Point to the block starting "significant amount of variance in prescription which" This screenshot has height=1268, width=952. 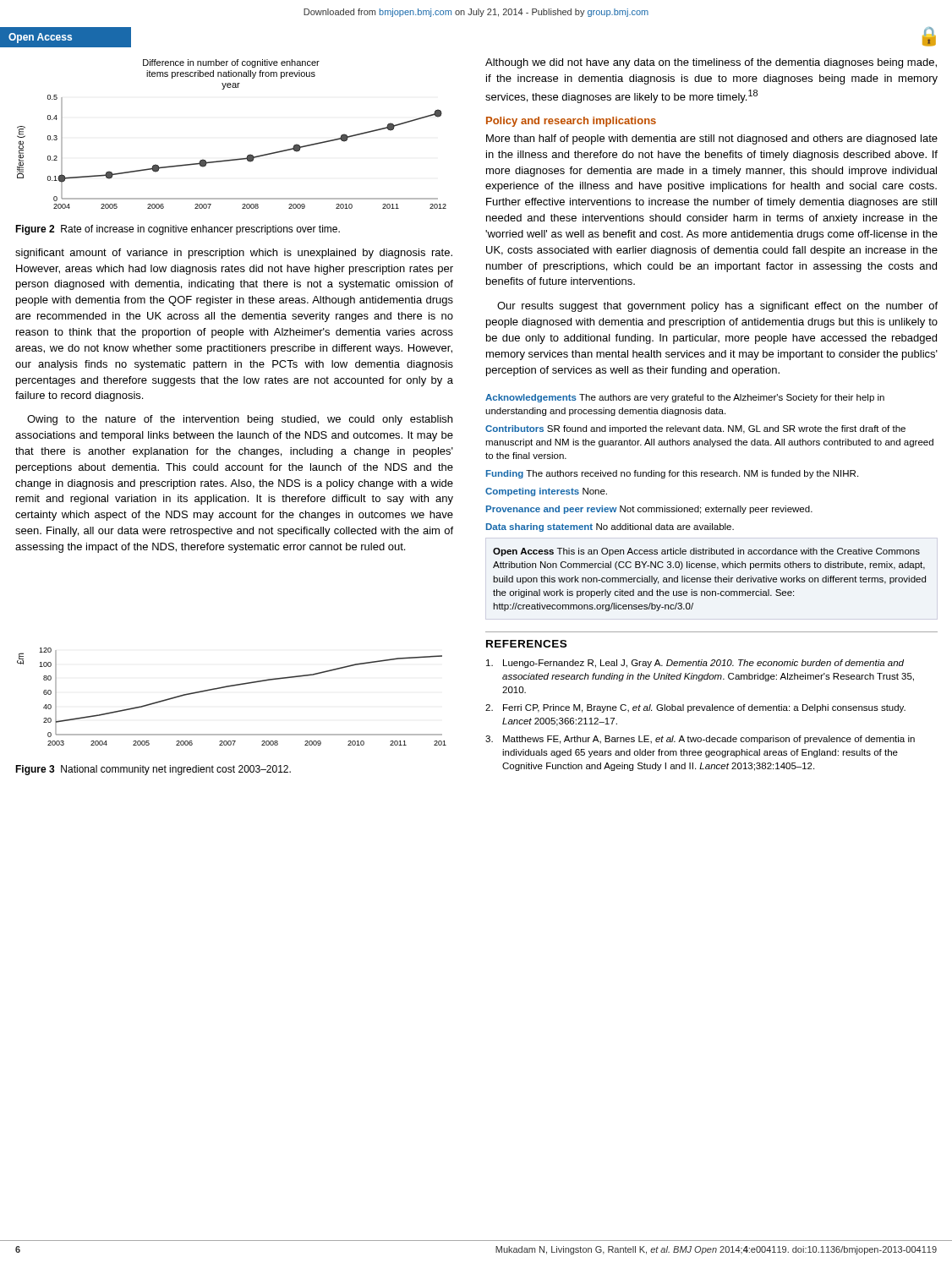[x=234, y=325]
